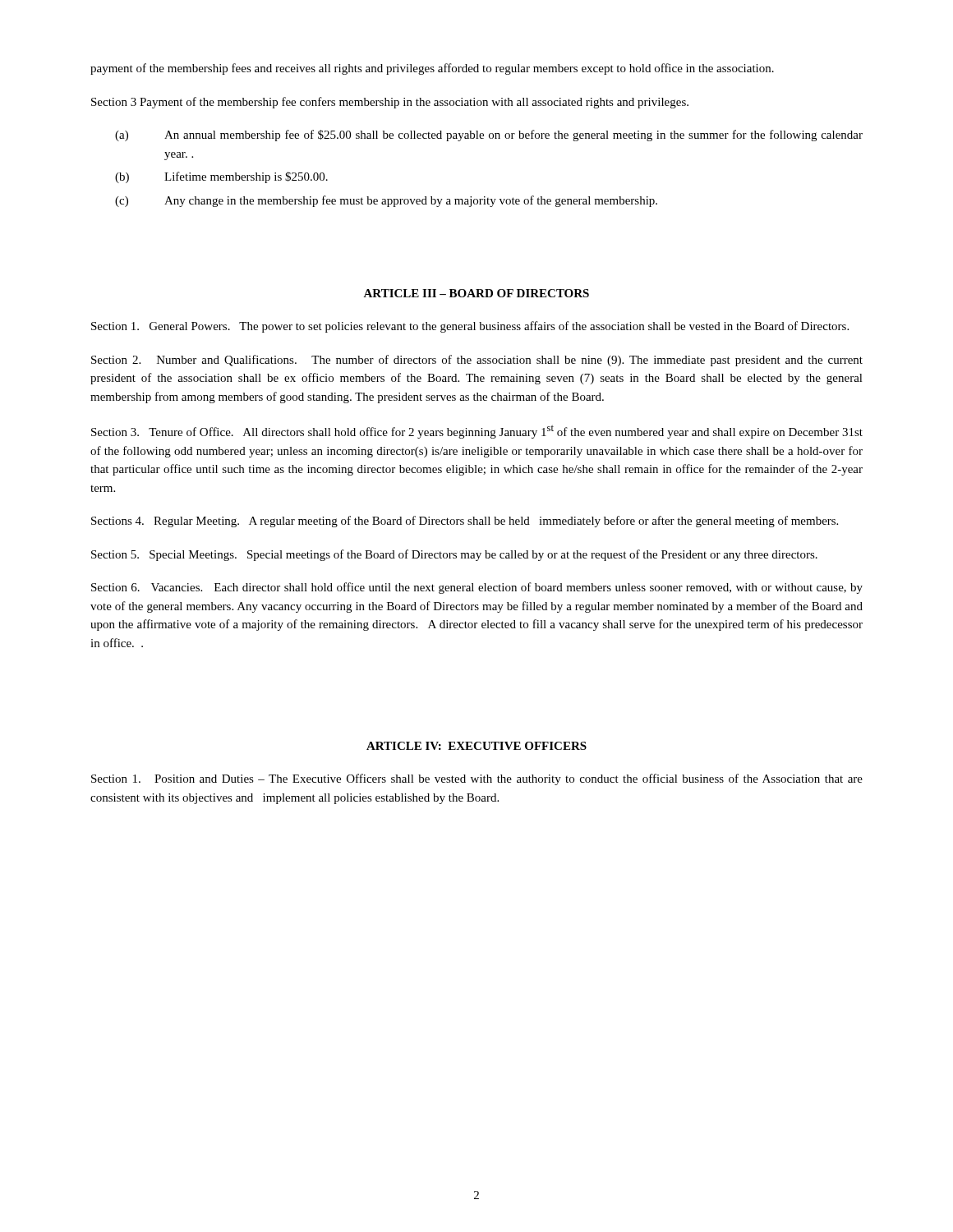Navigate to the block starting "Section 5. Special Meetings. Special meetings of"
The image size is (953, 1232).
click(454, 554)
